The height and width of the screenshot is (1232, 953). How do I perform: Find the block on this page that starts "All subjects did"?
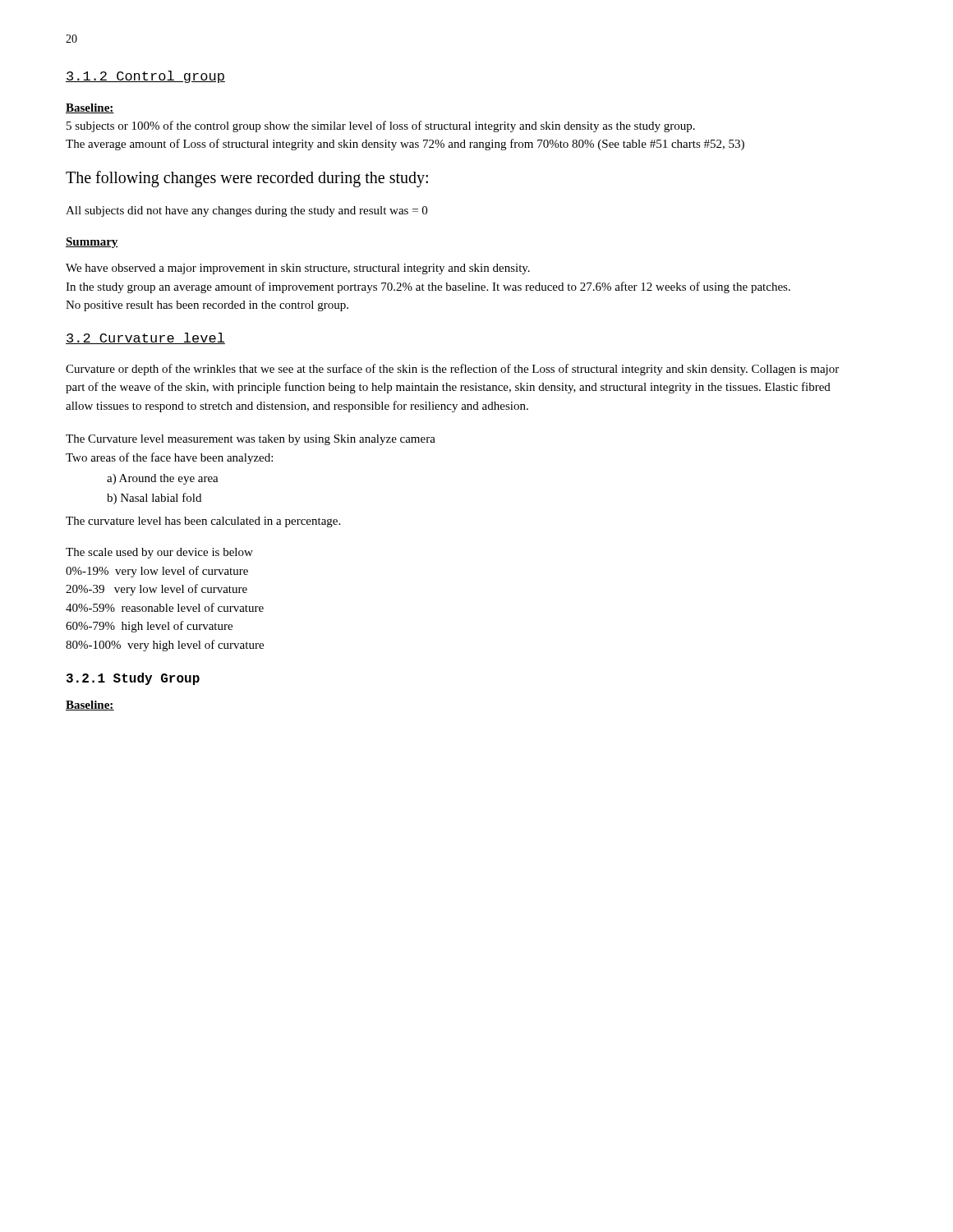247,210
